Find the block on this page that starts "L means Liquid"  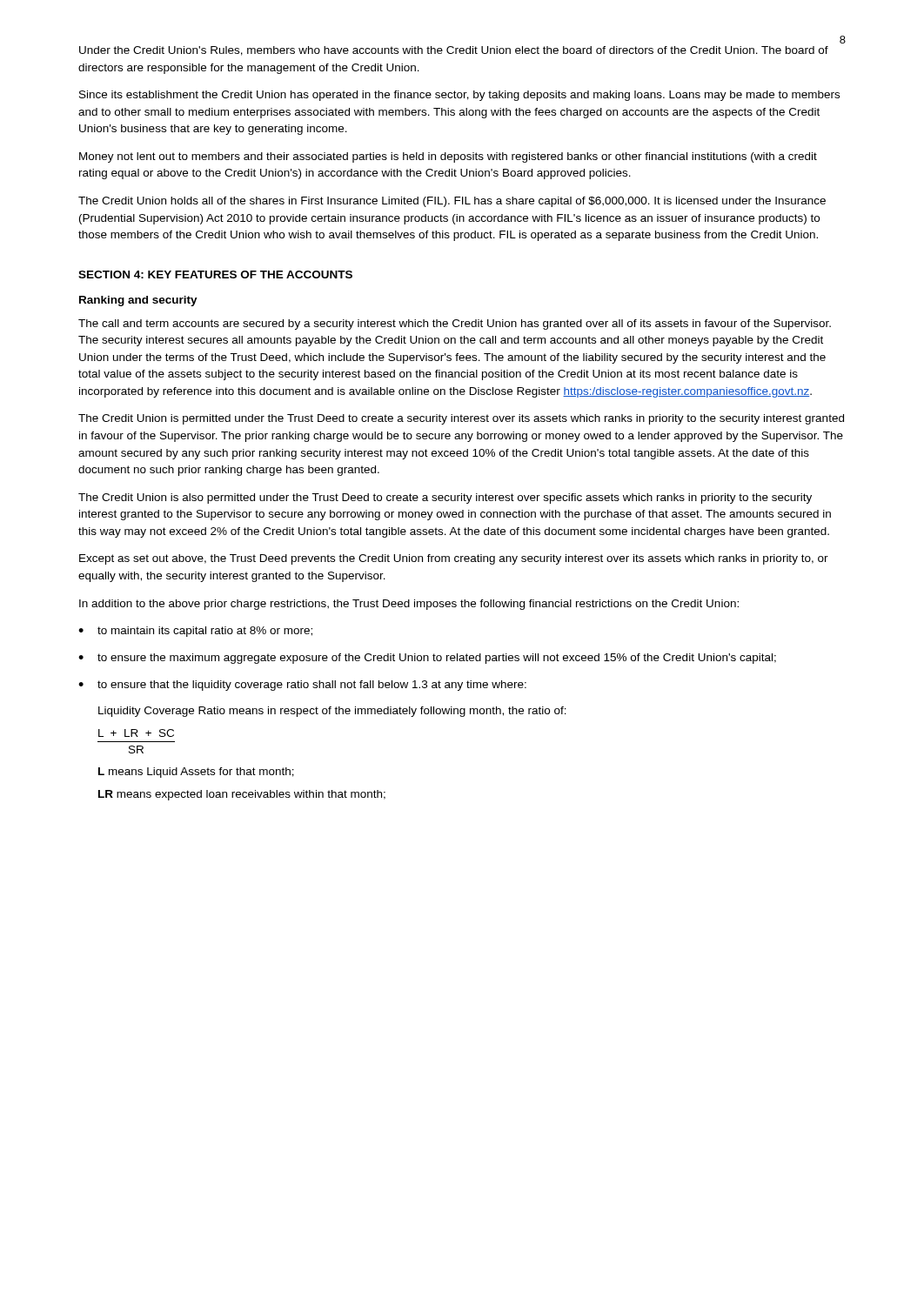196,771
